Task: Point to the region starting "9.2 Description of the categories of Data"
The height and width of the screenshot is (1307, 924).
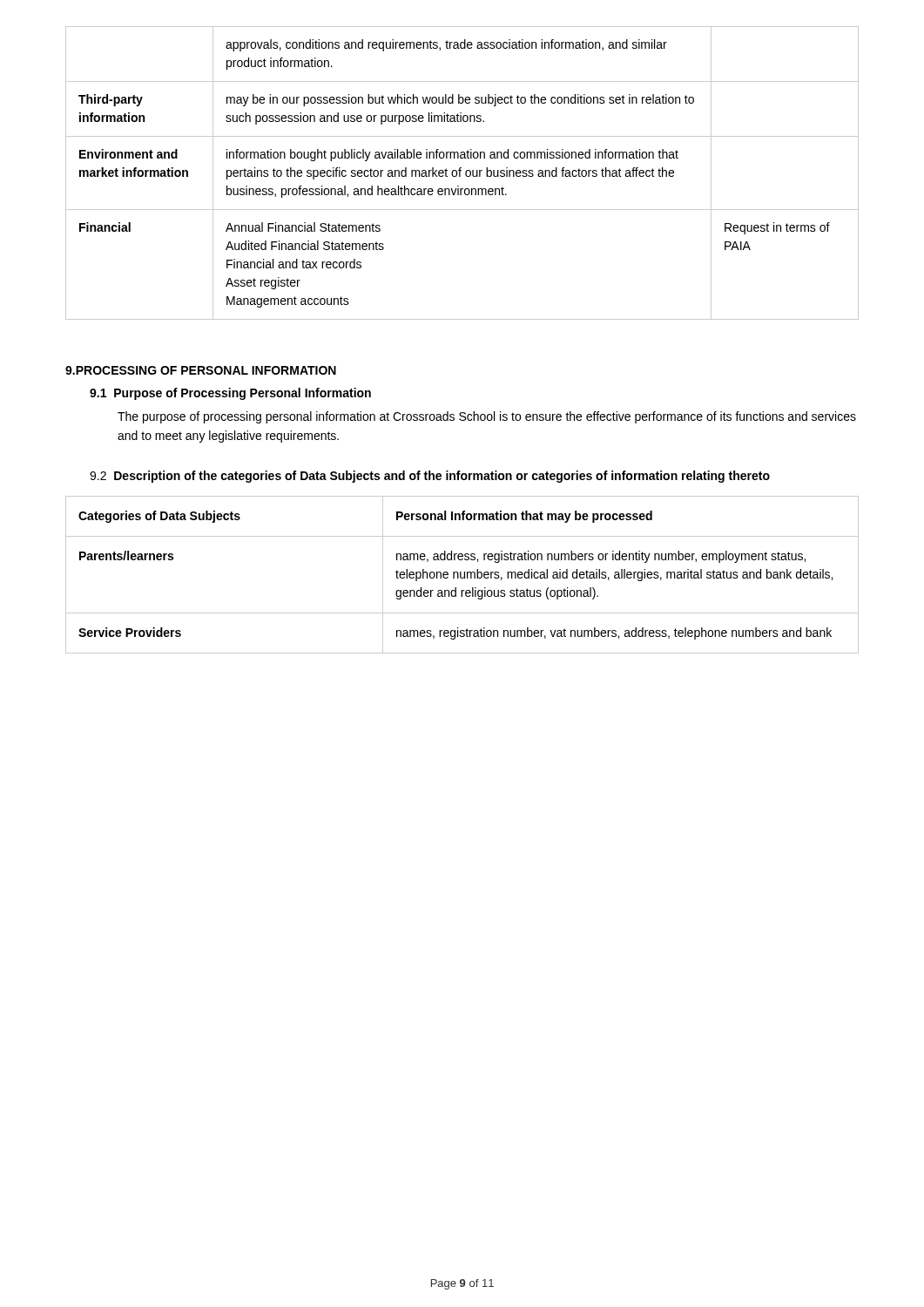Action: 430,476
